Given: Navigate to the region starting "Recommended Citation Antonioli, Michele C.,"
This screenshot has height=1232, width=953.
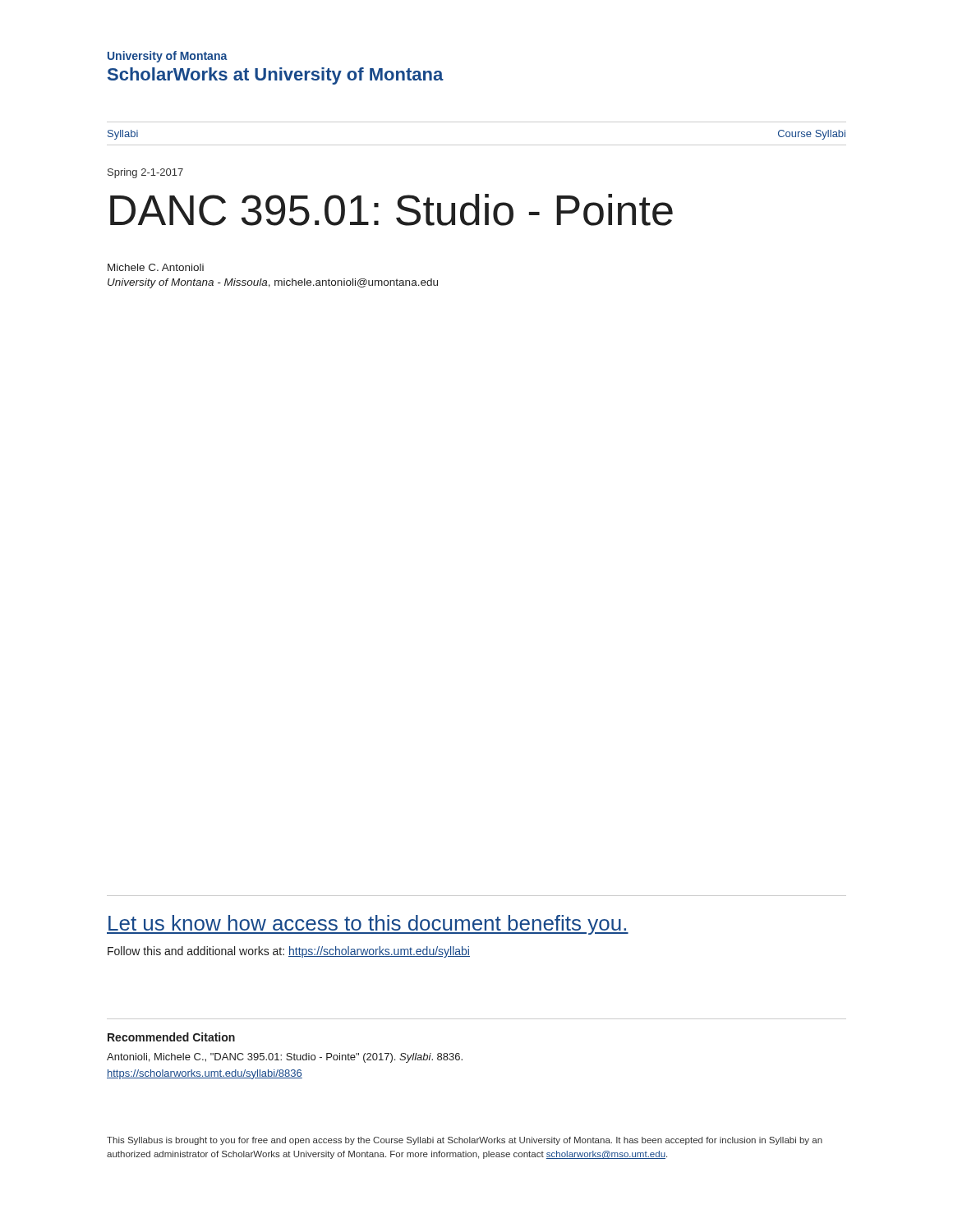Looking at the screenshot, I should point(171,1037).
